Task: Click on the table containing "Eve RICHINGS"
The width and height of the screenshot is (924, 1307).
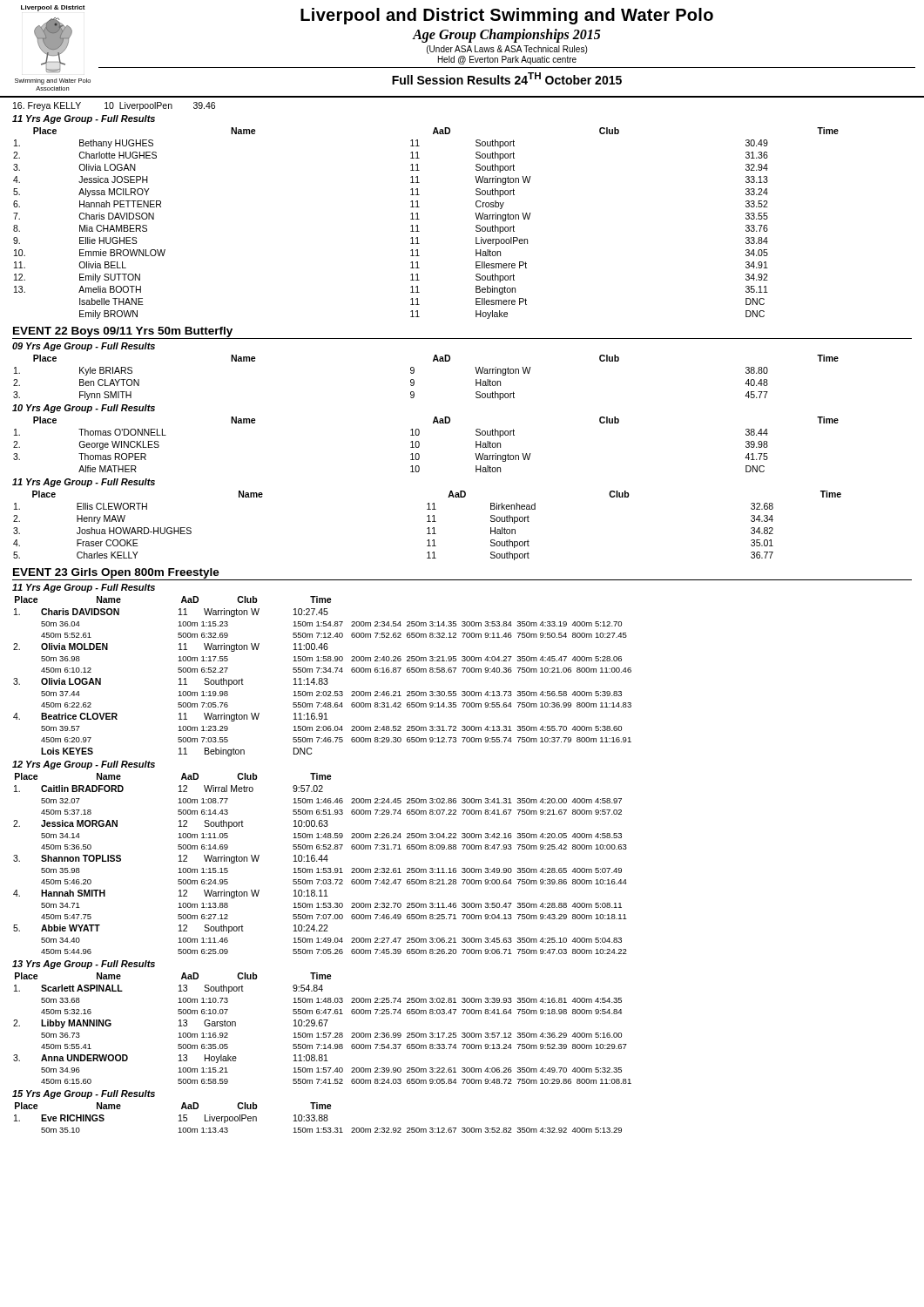Action: [x=462, y=1118]
